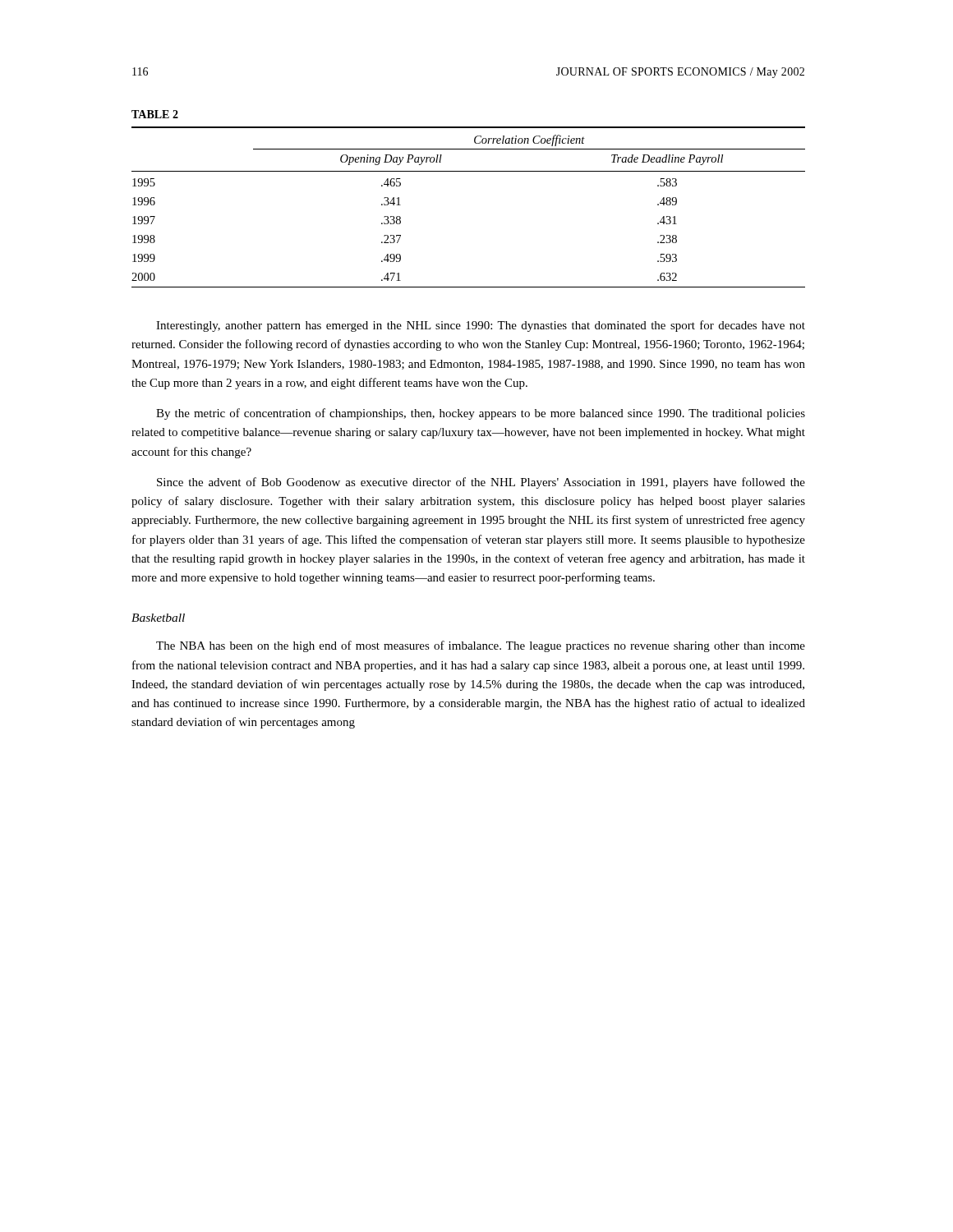Navigate to the text block starting "The NBA has been on the high"
Screen dimensions: 1232x953
[468, 684]
